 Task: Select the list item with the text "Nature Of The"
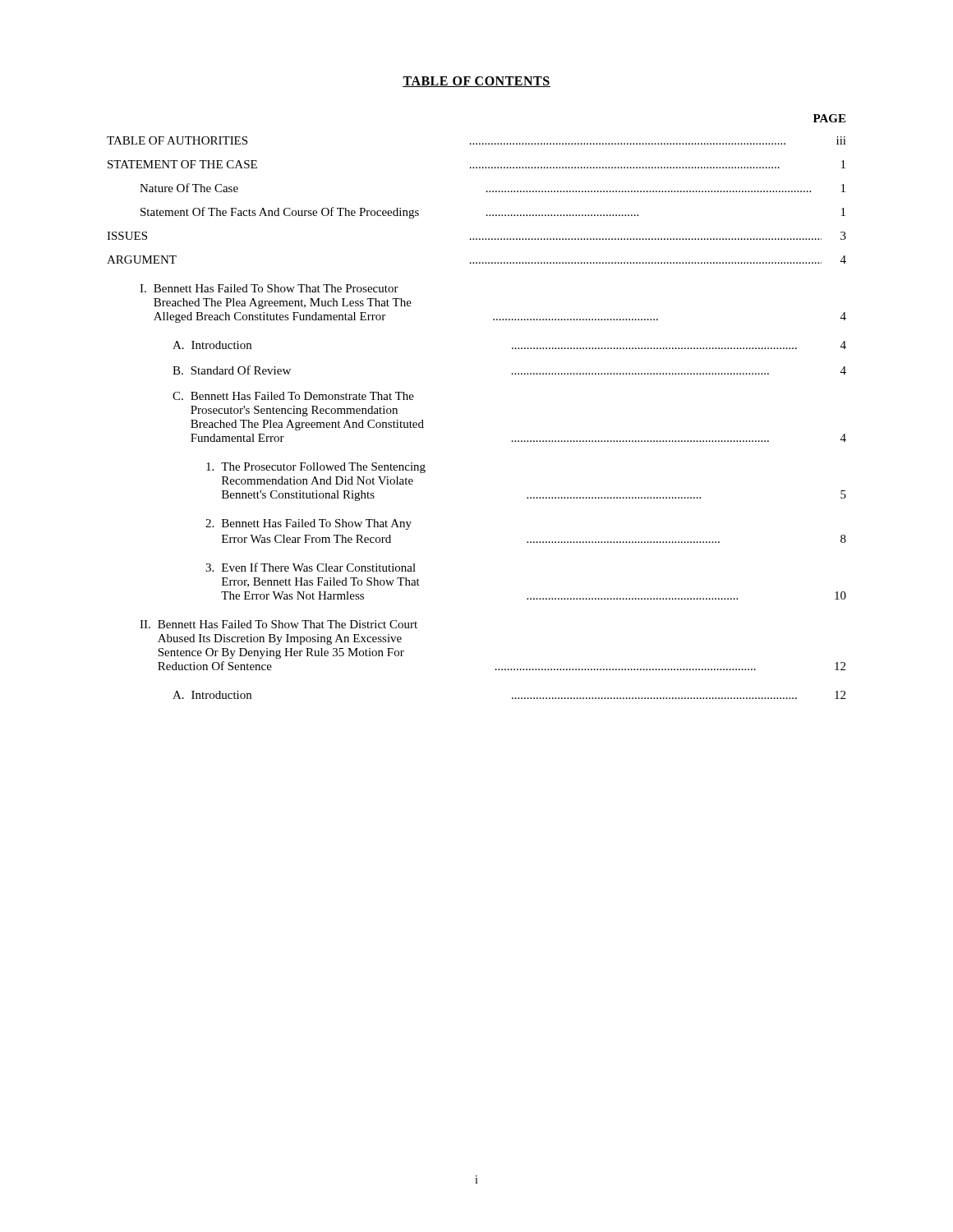point(493,189)
